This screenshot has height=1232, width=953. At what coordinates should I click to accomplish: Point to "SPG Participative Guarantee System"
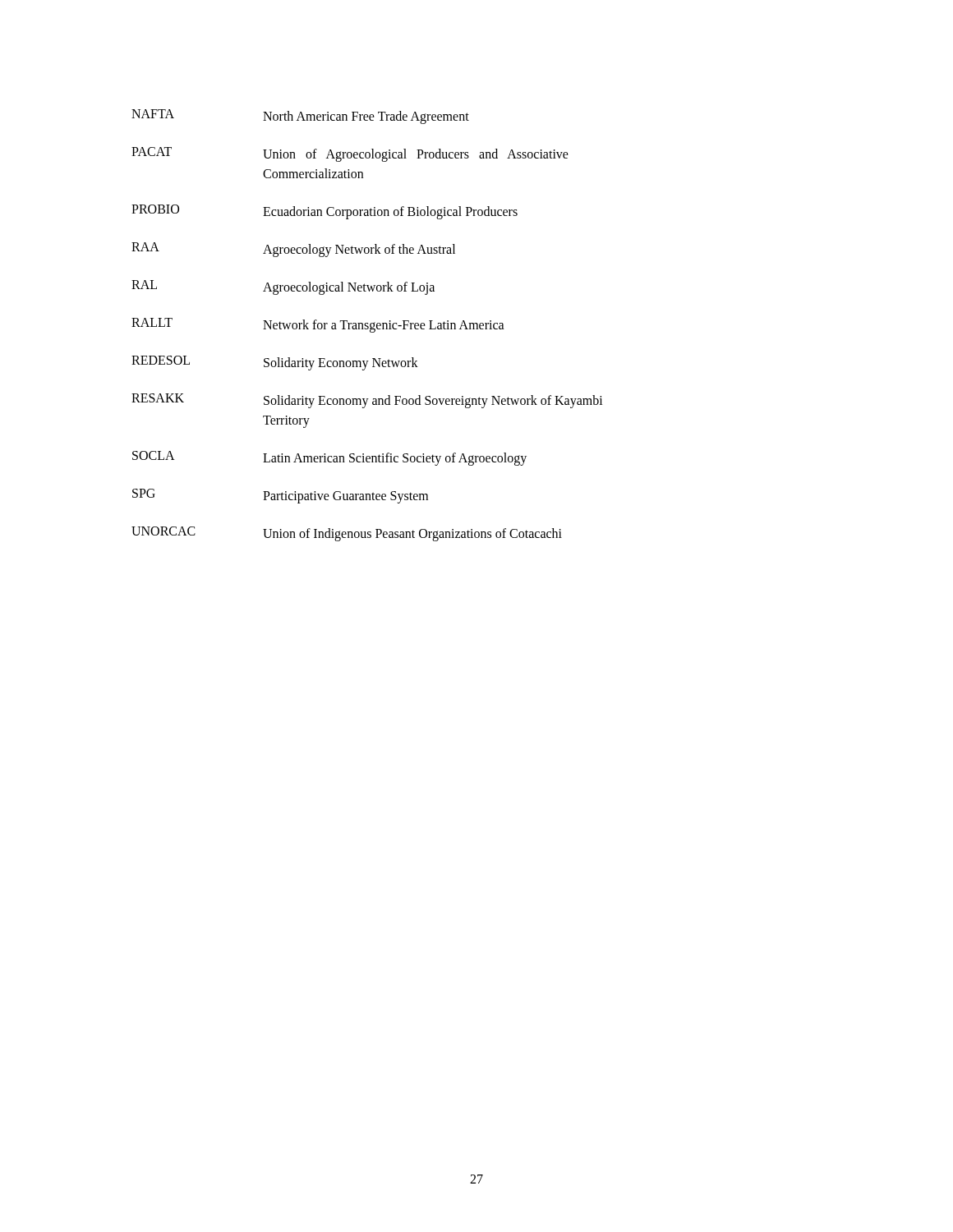coord(280,496)
